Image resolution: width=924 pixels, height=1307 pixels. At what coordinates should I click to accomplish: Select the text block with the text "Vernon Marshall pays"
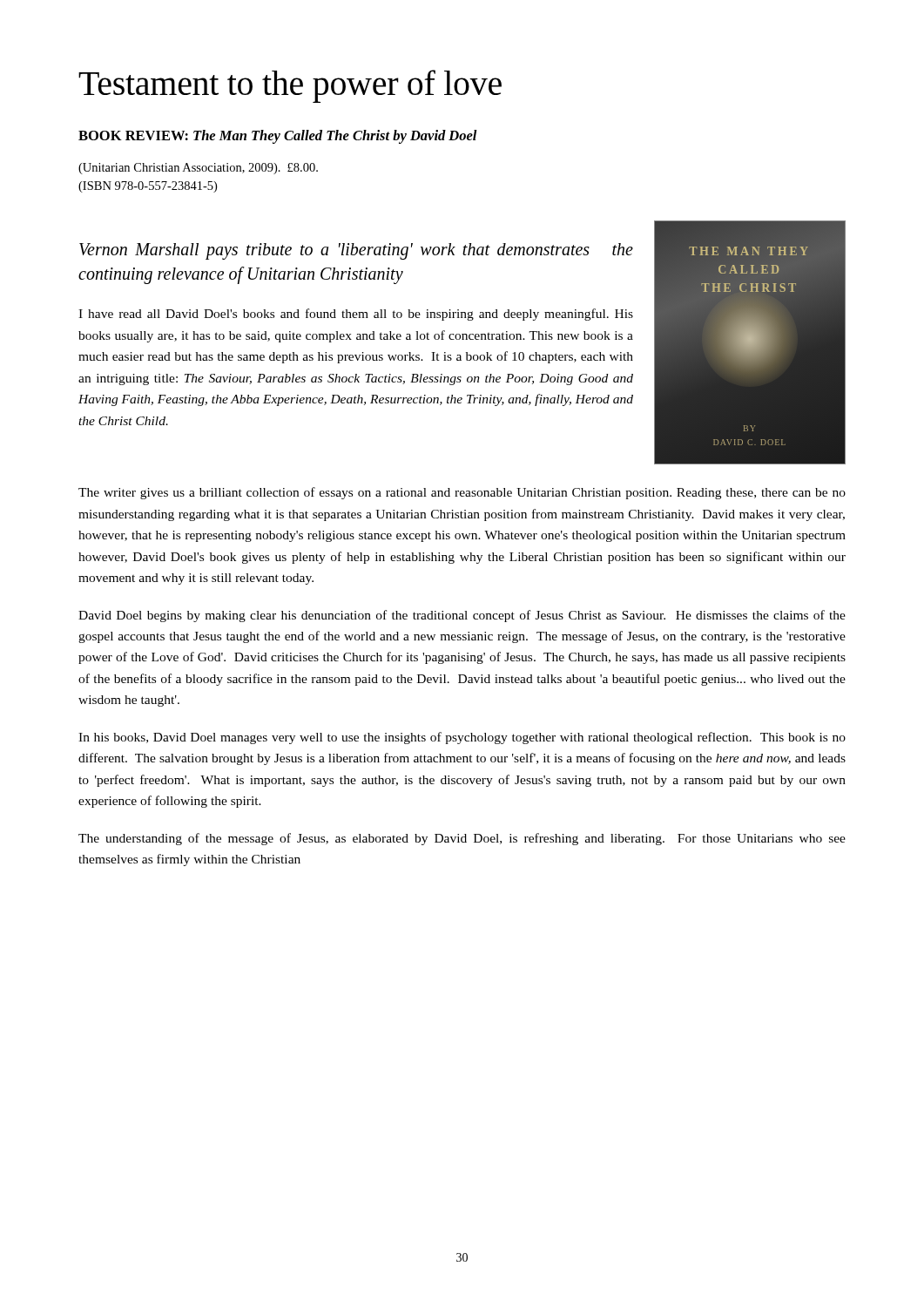(356, 262)
